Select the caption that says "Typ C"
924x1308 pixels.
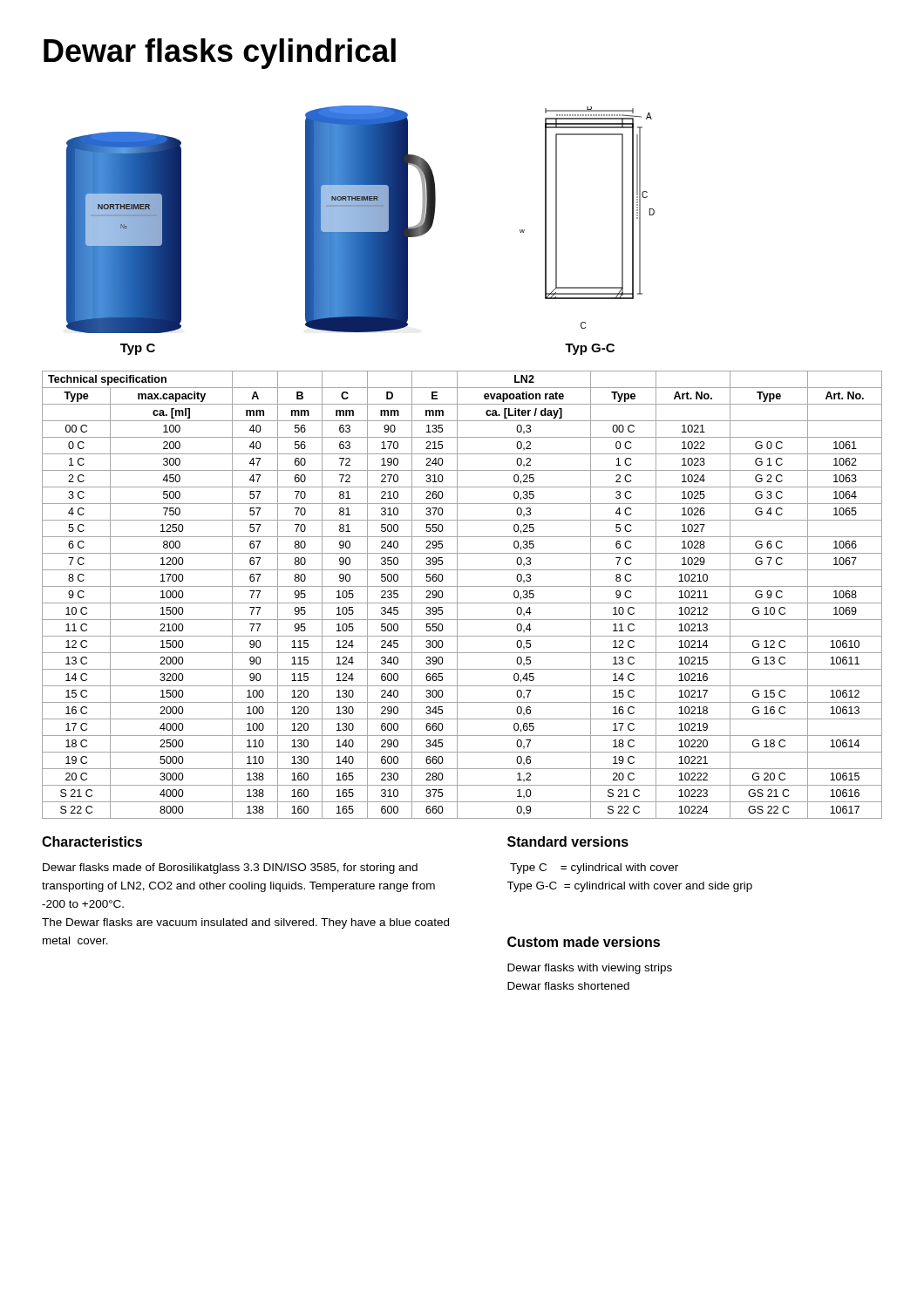pos(138,347)
